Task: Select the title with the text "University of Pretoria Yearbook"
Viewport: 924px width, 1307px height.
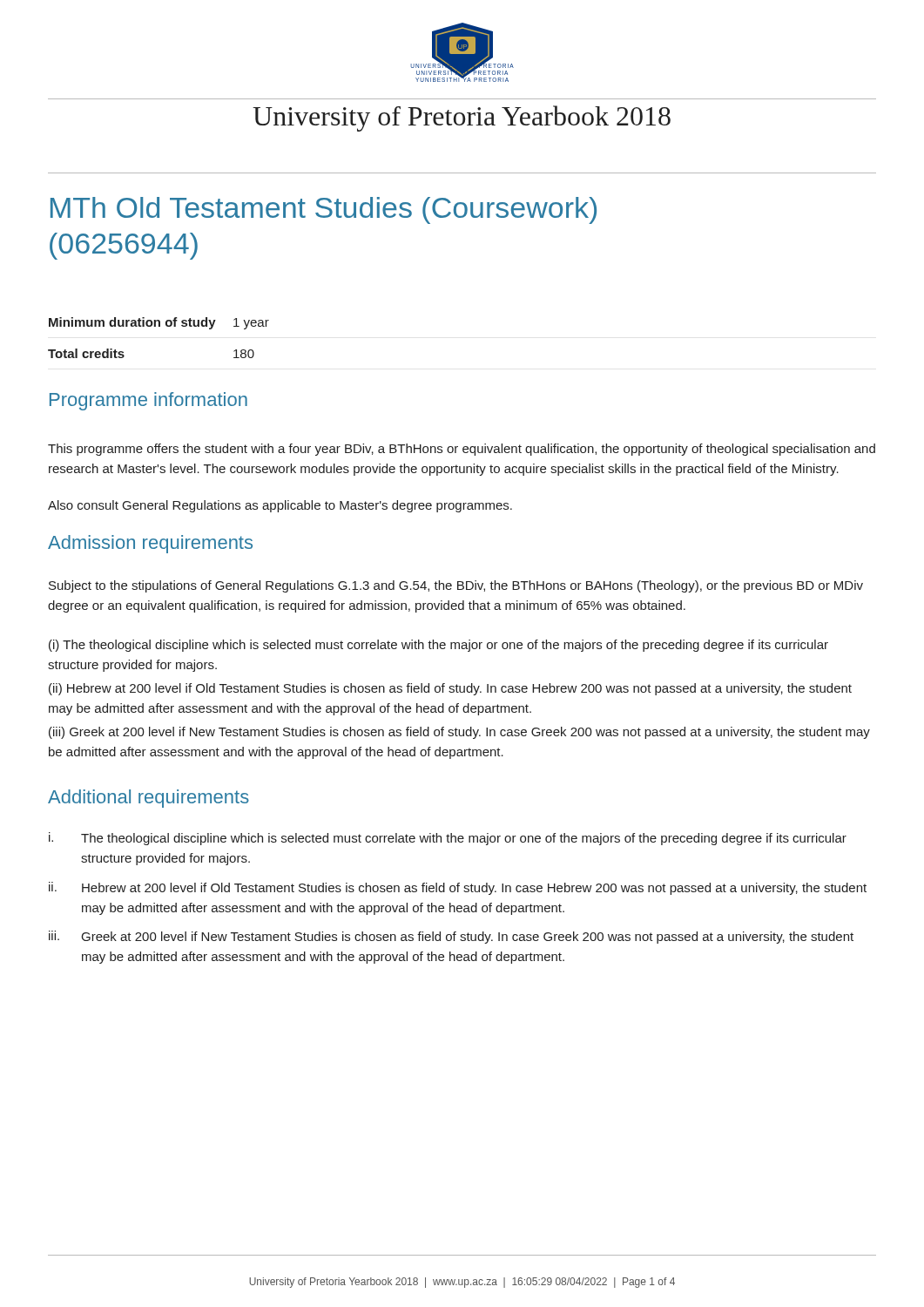Action: coord(462,116)
